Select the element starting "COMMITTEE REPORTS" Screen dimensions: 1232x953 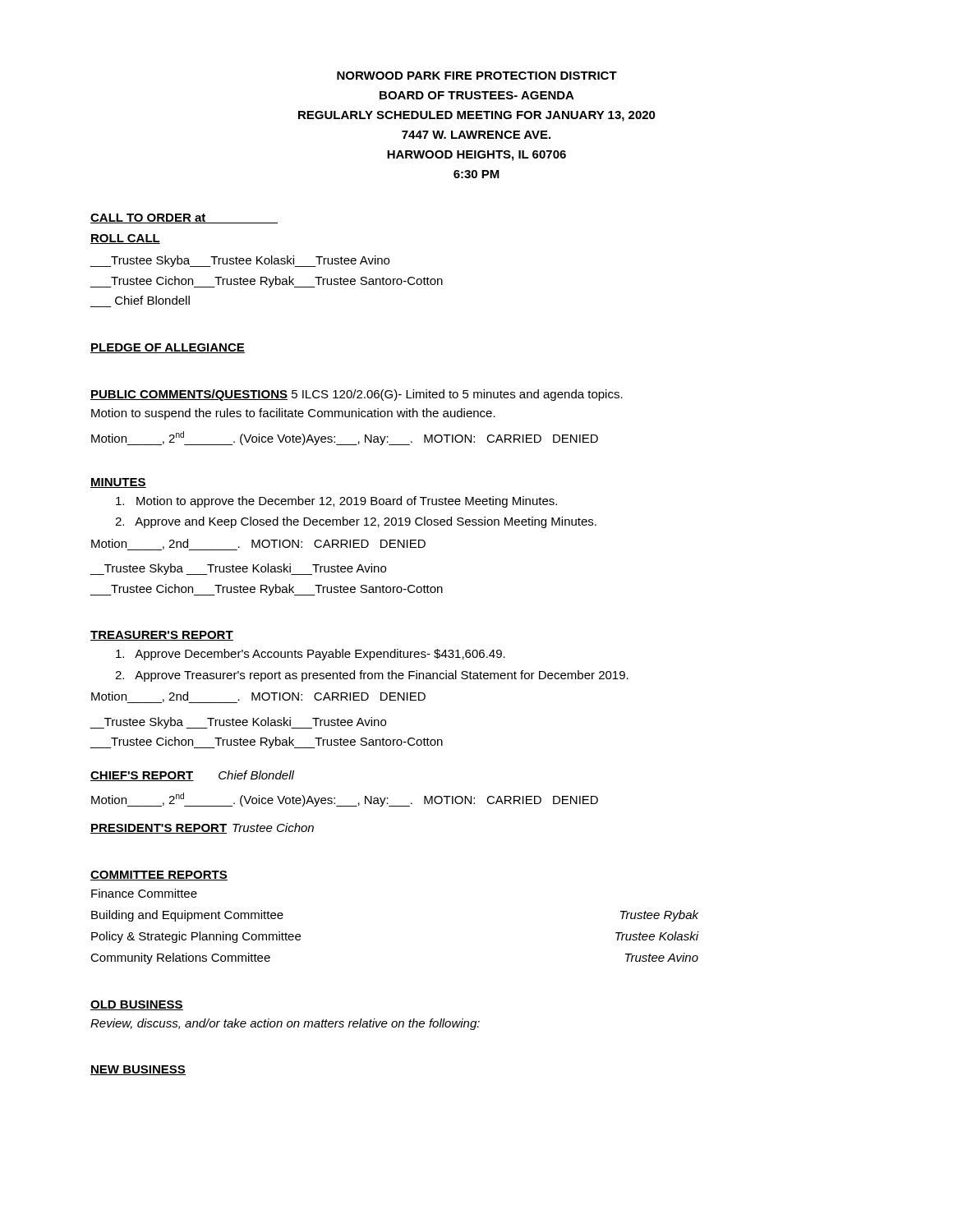[x=159, y=874]
